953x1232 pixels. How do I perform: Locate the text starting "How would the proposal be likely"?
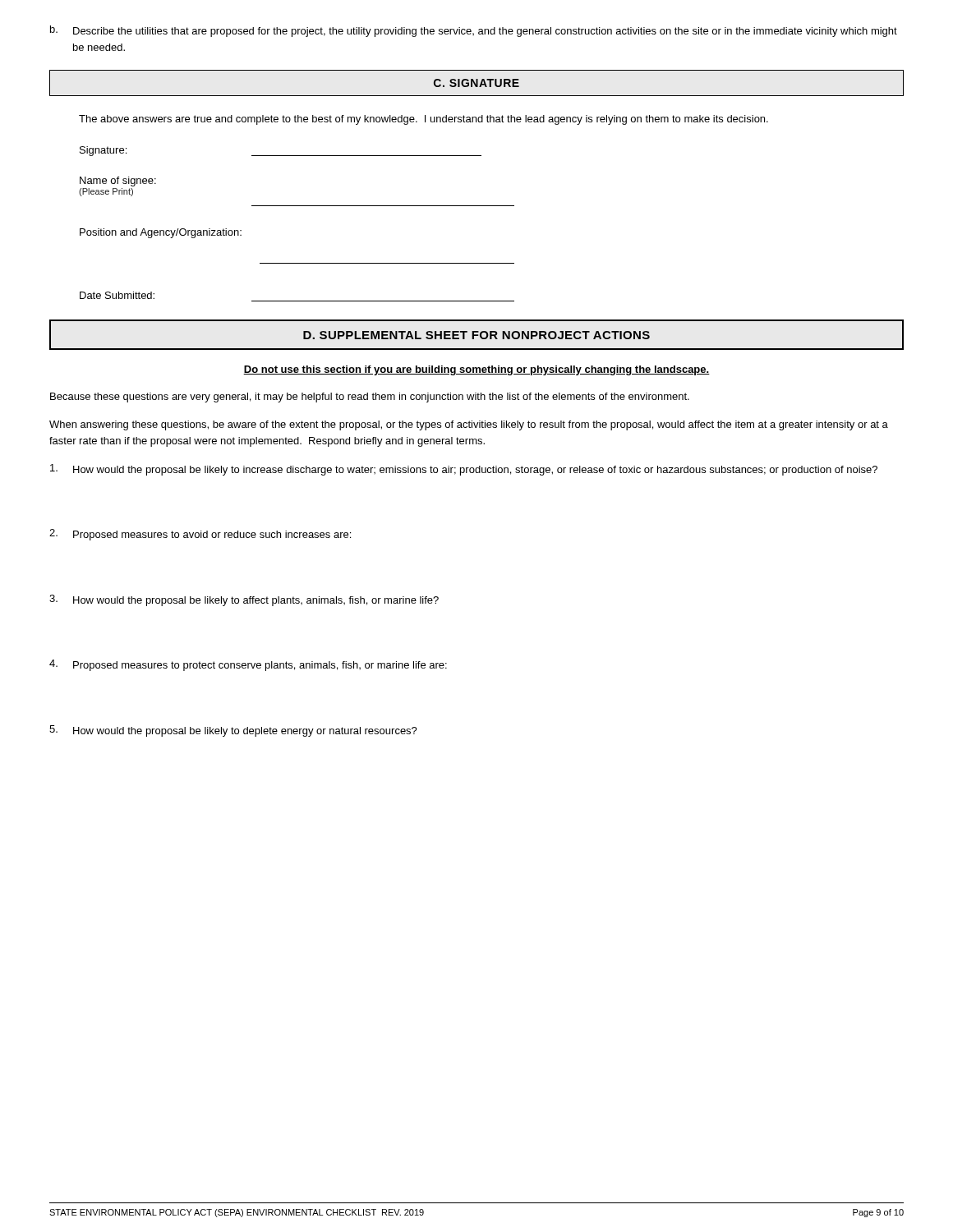[464, 469]
